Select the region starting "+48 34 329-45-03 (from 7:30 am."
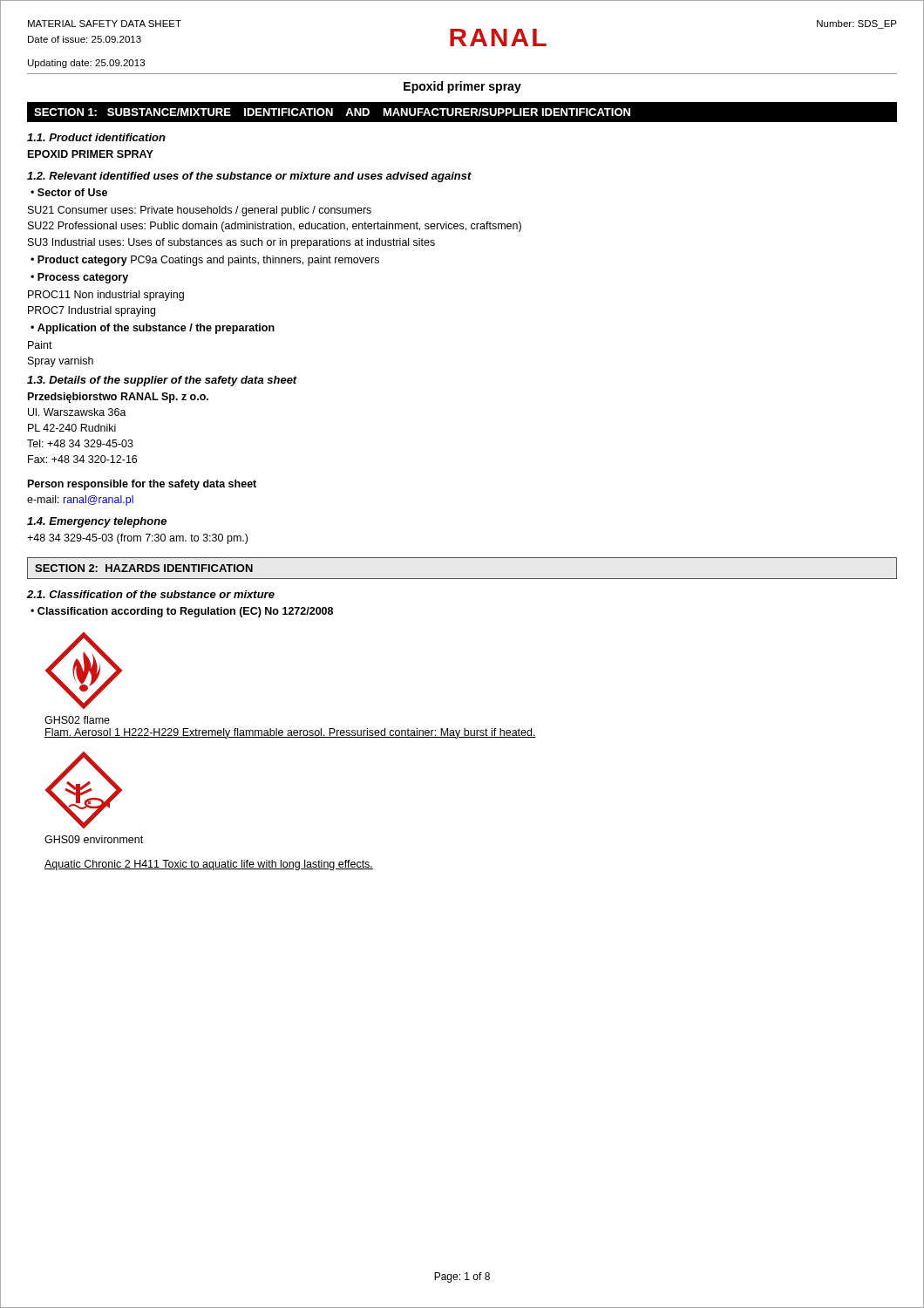Viewport: 924px width, 1308px height. (x=138, y=538)
